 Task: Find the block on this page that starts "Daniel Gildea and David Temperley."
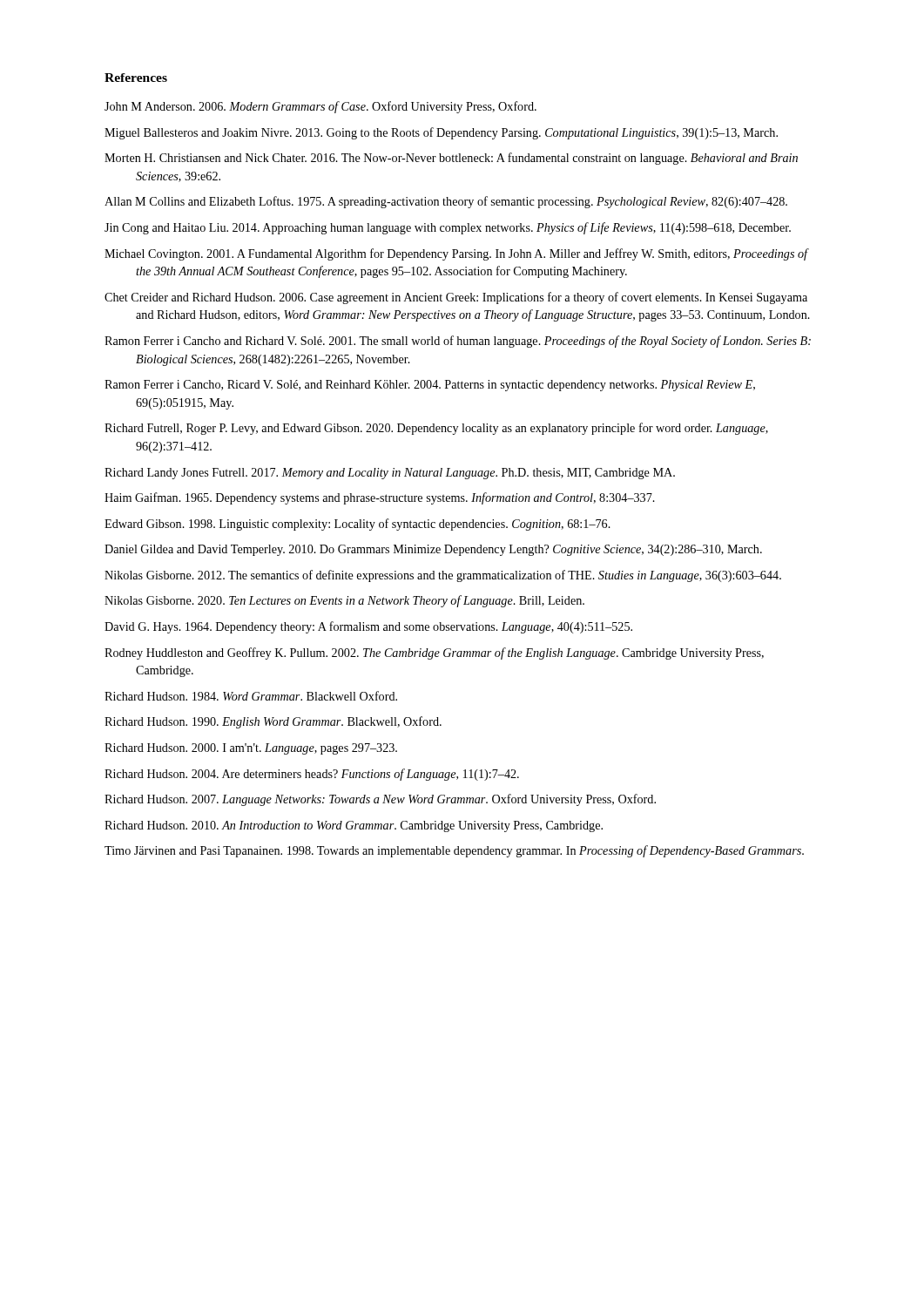[433, 549]
